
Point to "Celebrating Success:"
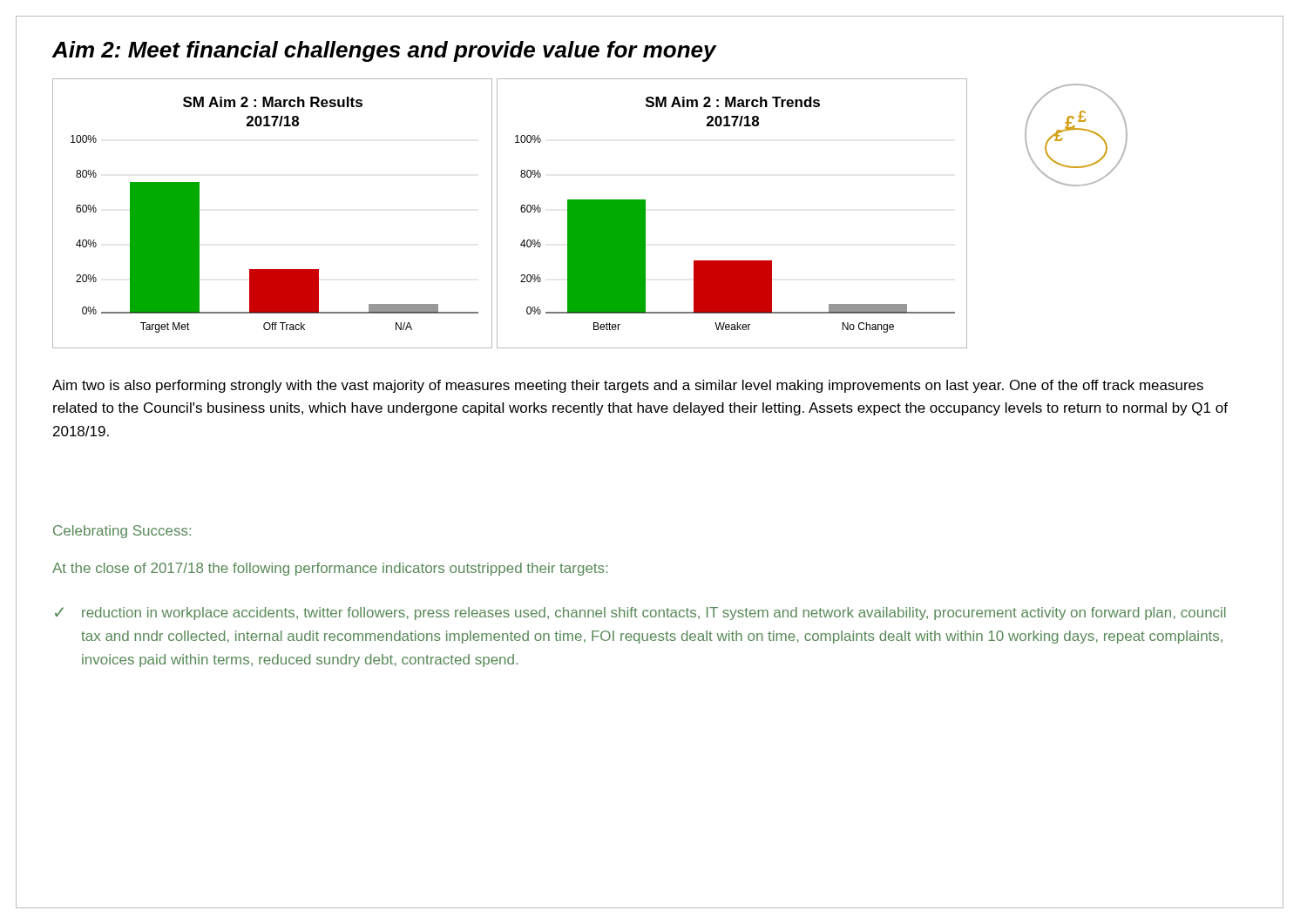[x=122, y=531]
